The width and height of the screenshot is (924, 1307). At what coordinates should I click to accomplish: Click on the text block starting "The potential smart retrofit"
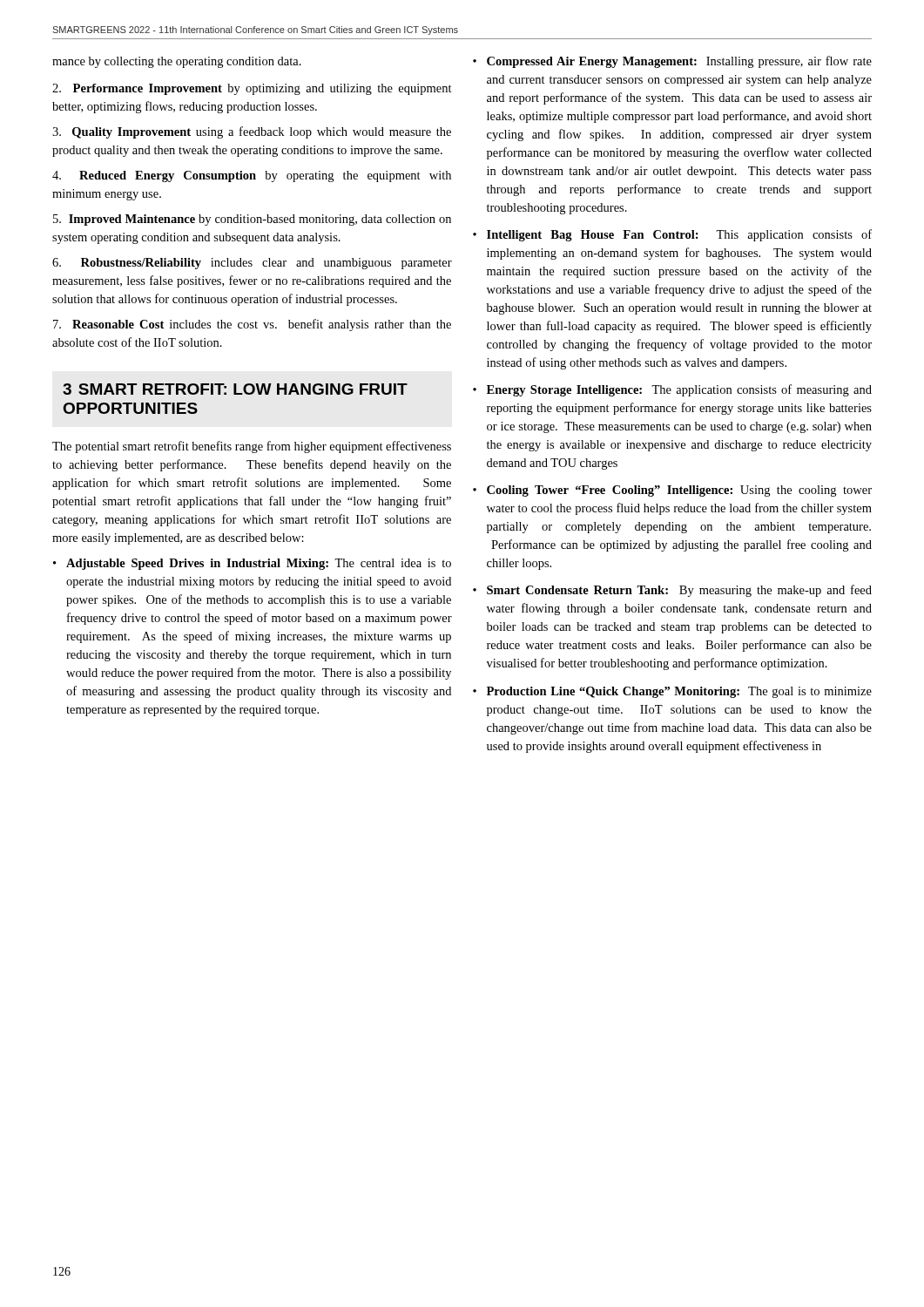tap(252, 492)
